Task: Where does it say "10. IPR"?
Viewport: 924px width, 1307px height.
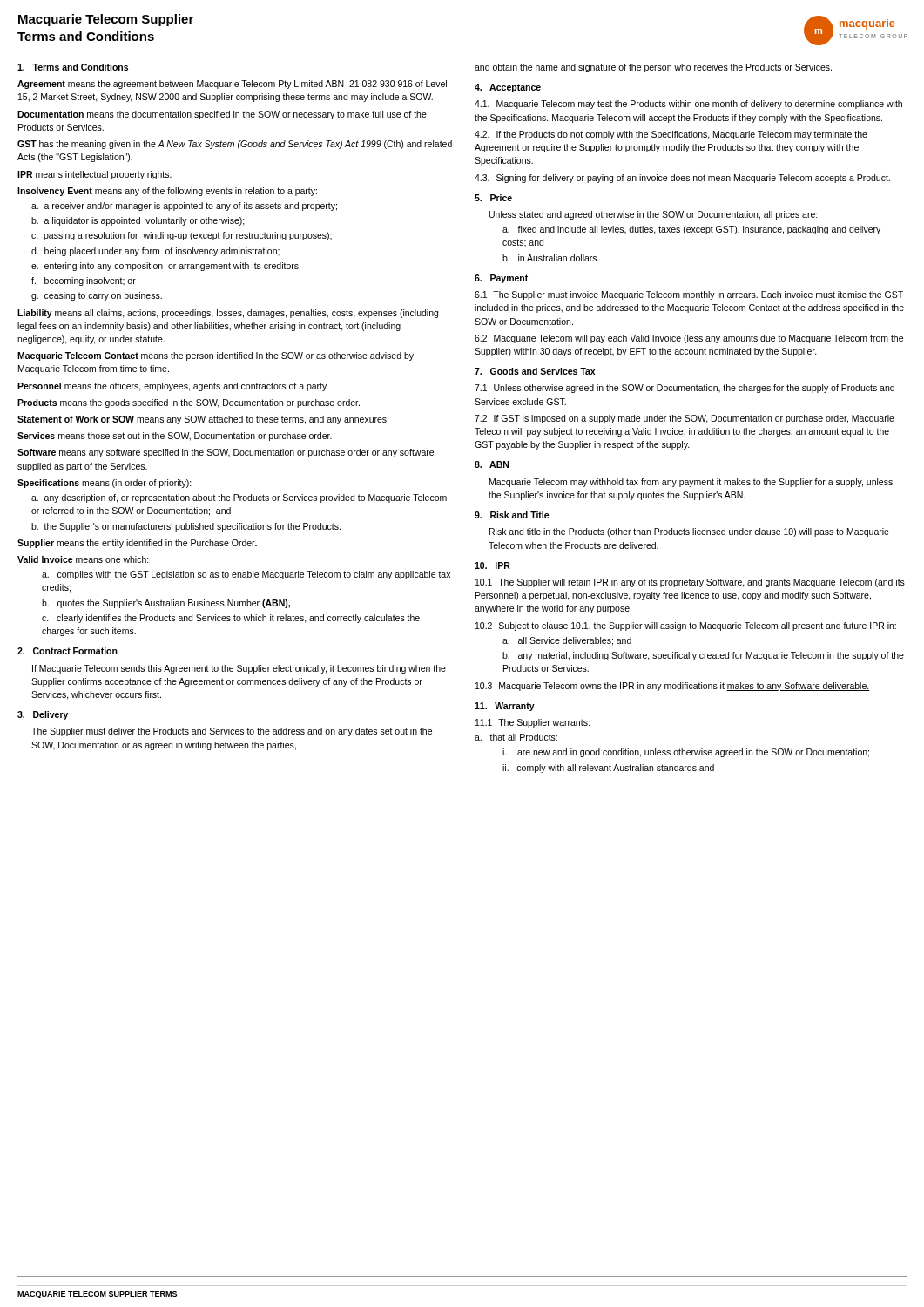Action: pyautogui.click(x=492, y=565)
